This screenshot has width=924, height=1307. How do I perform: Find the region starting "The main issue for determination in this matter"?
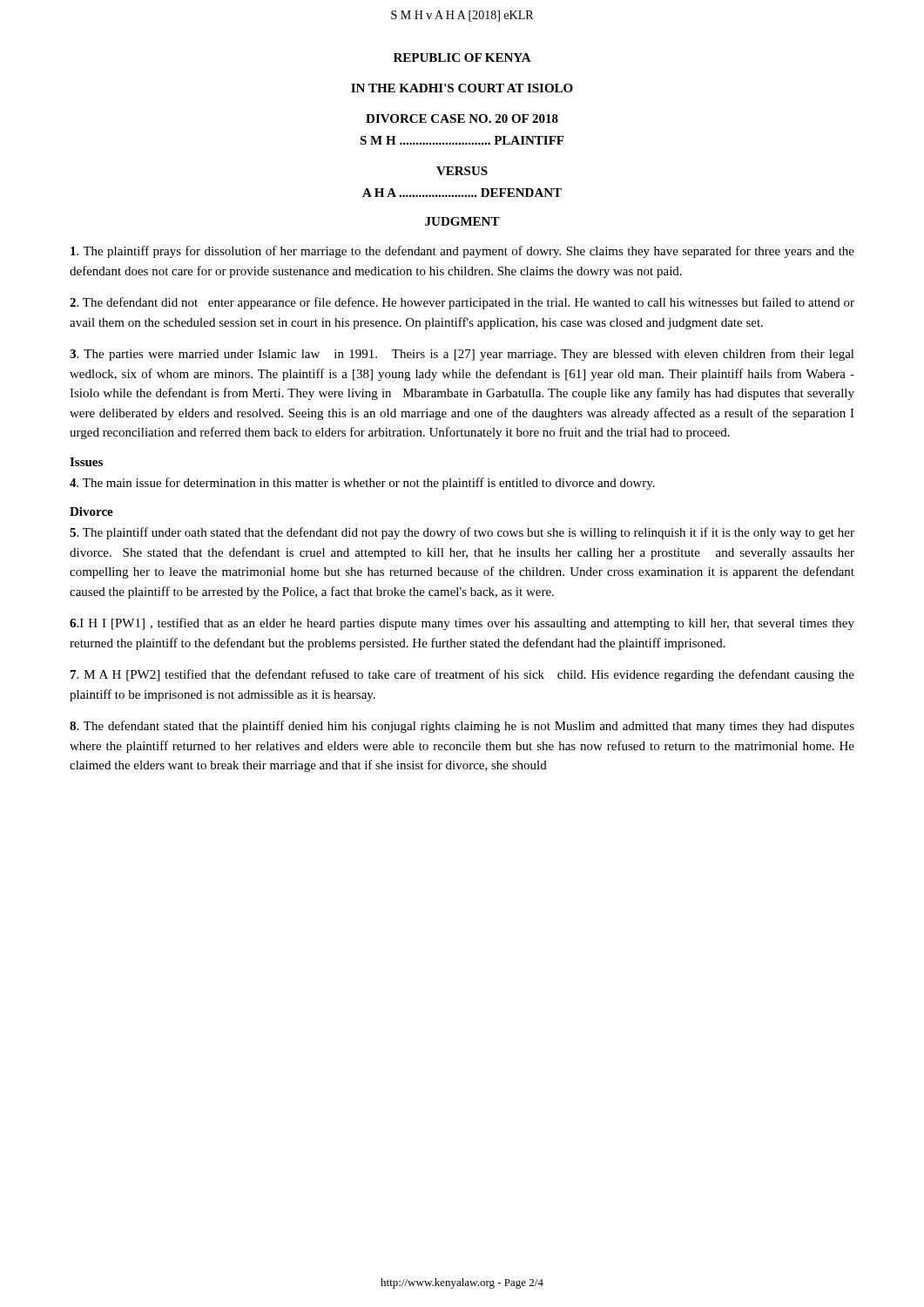(362, 482)
